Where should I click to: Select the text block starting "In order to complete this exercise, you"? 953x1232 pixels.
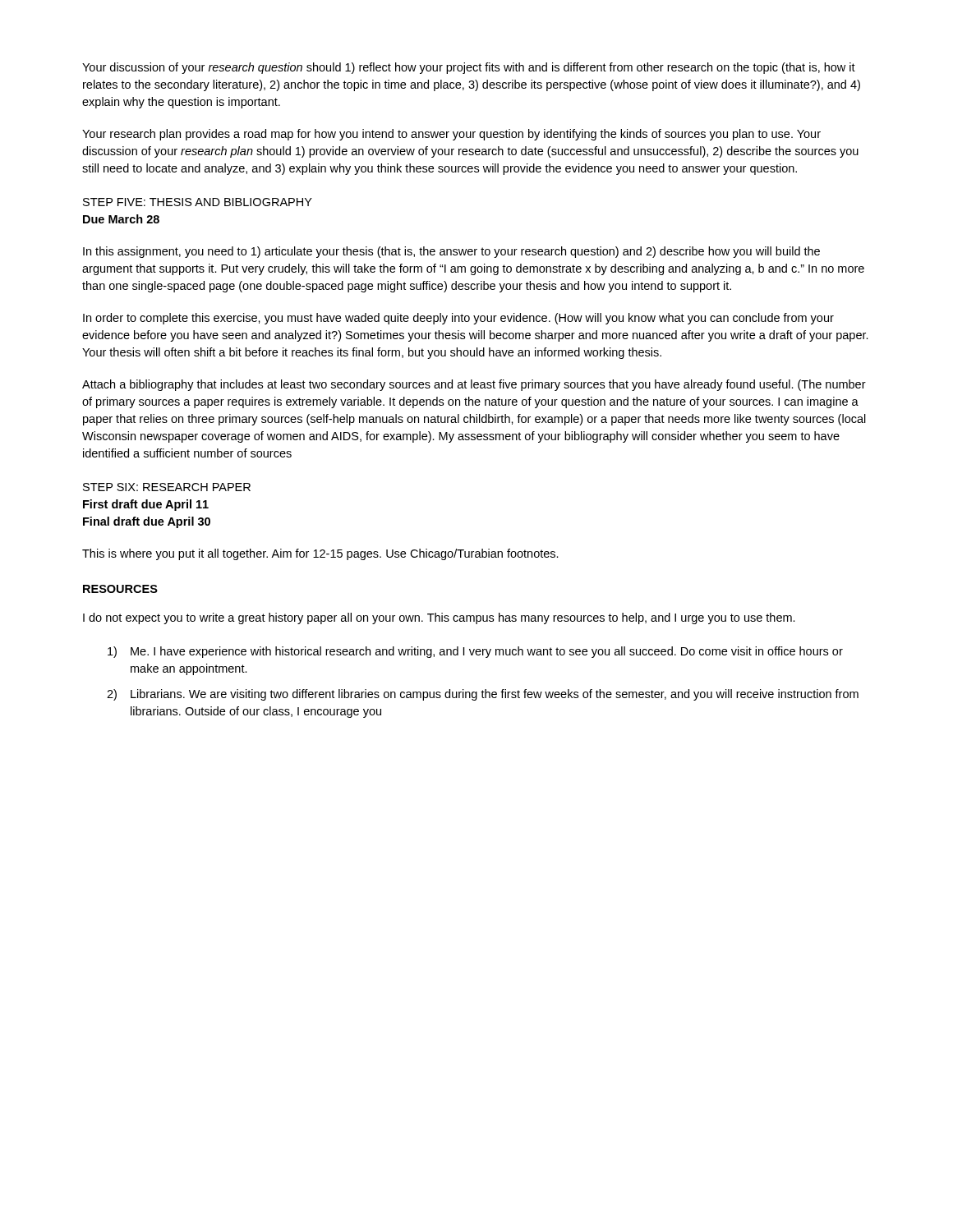pos(475,335)
